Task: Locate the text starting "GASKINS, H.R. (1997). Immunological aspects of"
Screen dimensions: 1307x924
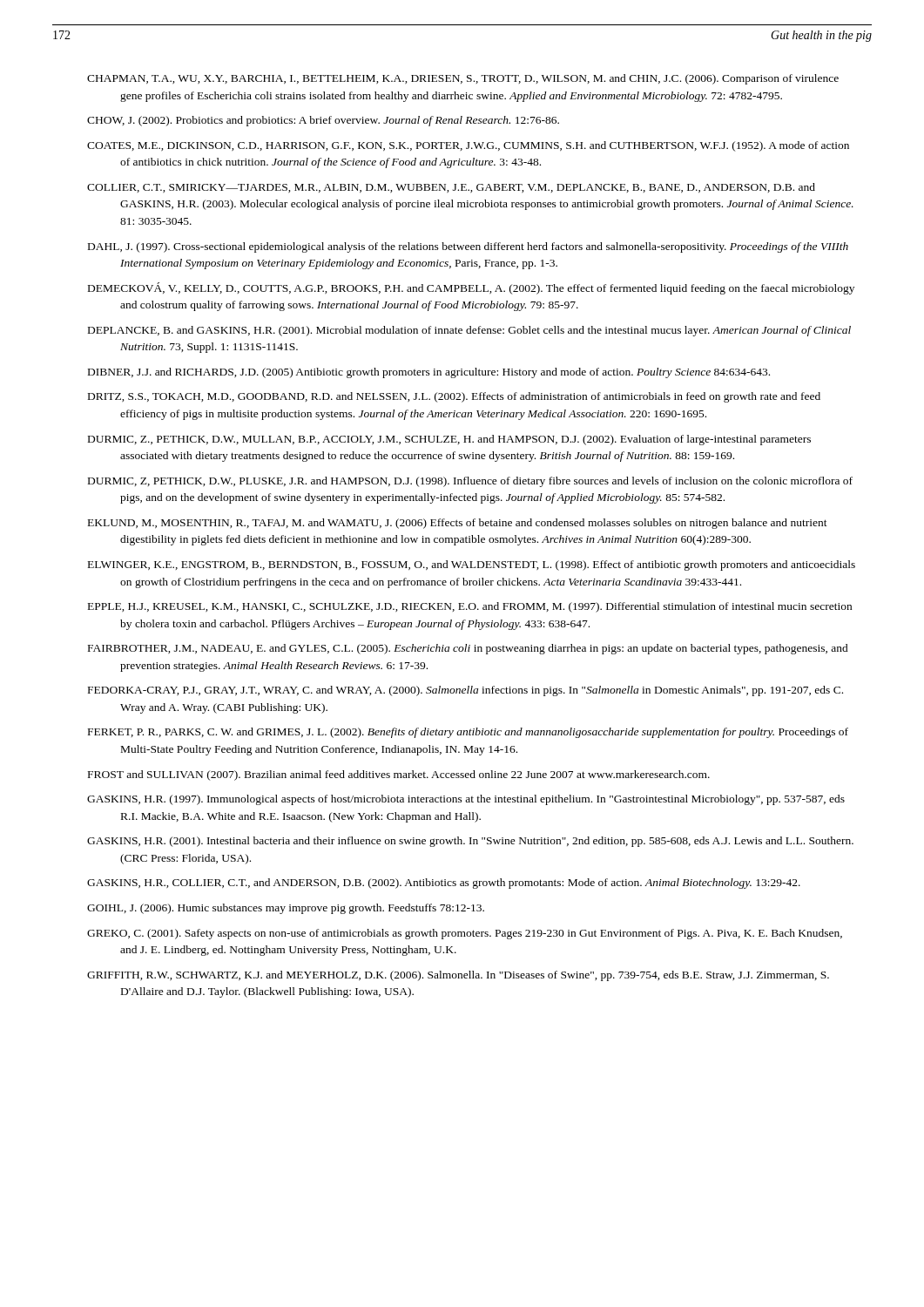Action: [466, 807]
